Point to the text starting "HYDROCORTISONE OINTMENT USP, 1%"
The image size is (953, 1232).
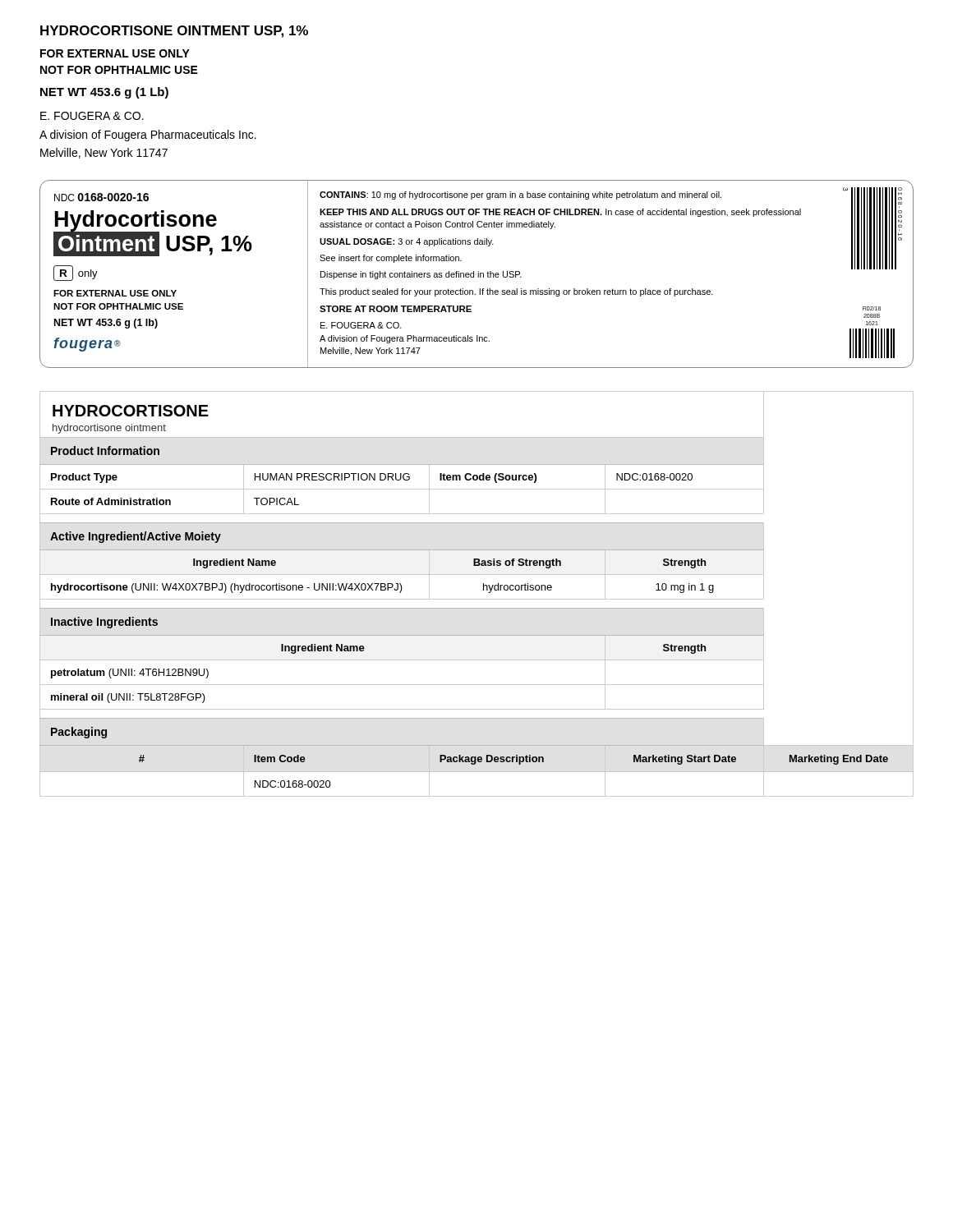tap(174, 31)
